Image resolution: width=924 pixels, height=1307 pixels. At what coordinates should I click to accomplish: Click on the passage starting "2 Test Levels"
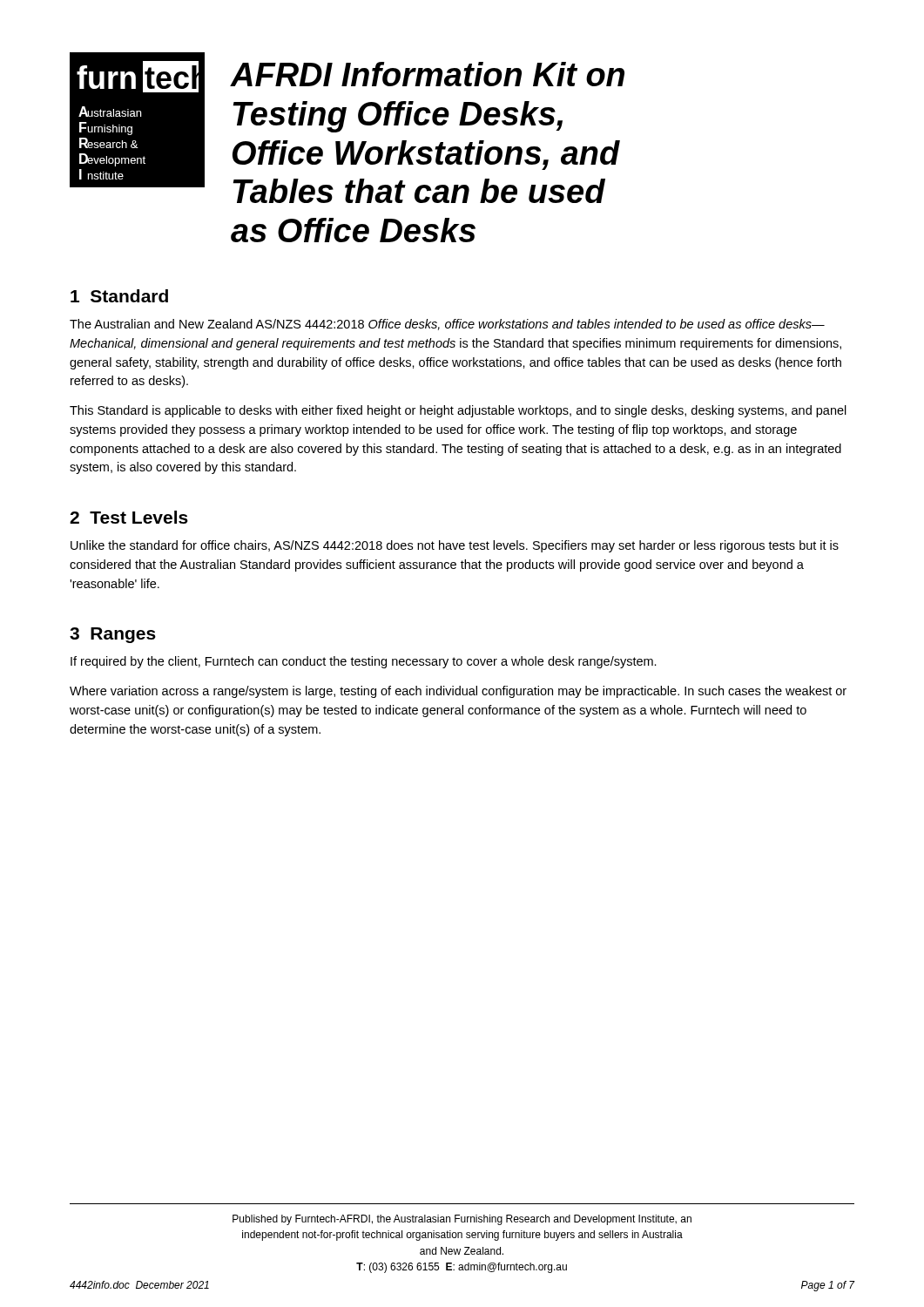pyautogui.click(x=129, y=517)
